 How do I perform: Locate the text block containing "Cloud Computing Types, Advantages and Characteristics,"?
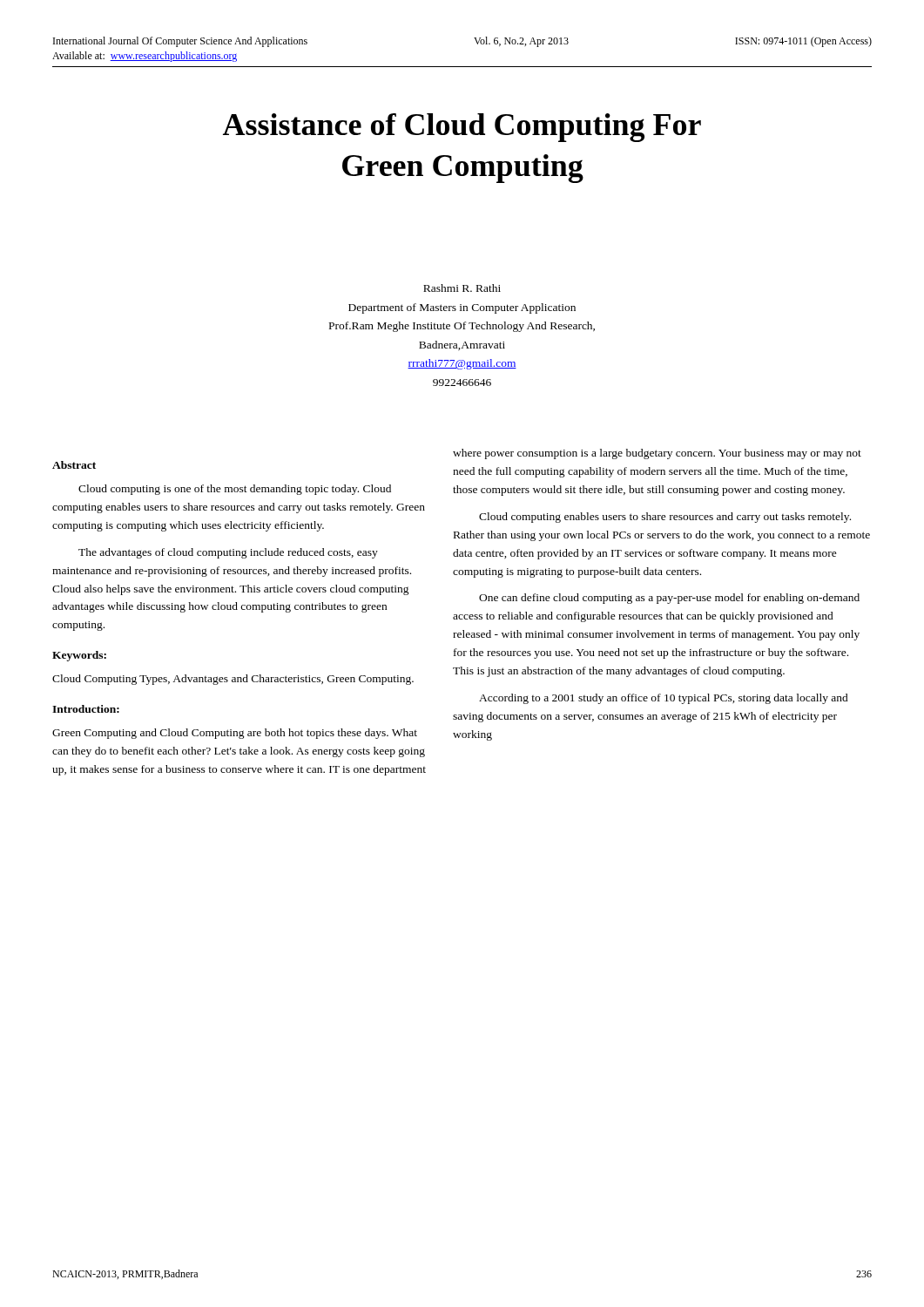233,678
